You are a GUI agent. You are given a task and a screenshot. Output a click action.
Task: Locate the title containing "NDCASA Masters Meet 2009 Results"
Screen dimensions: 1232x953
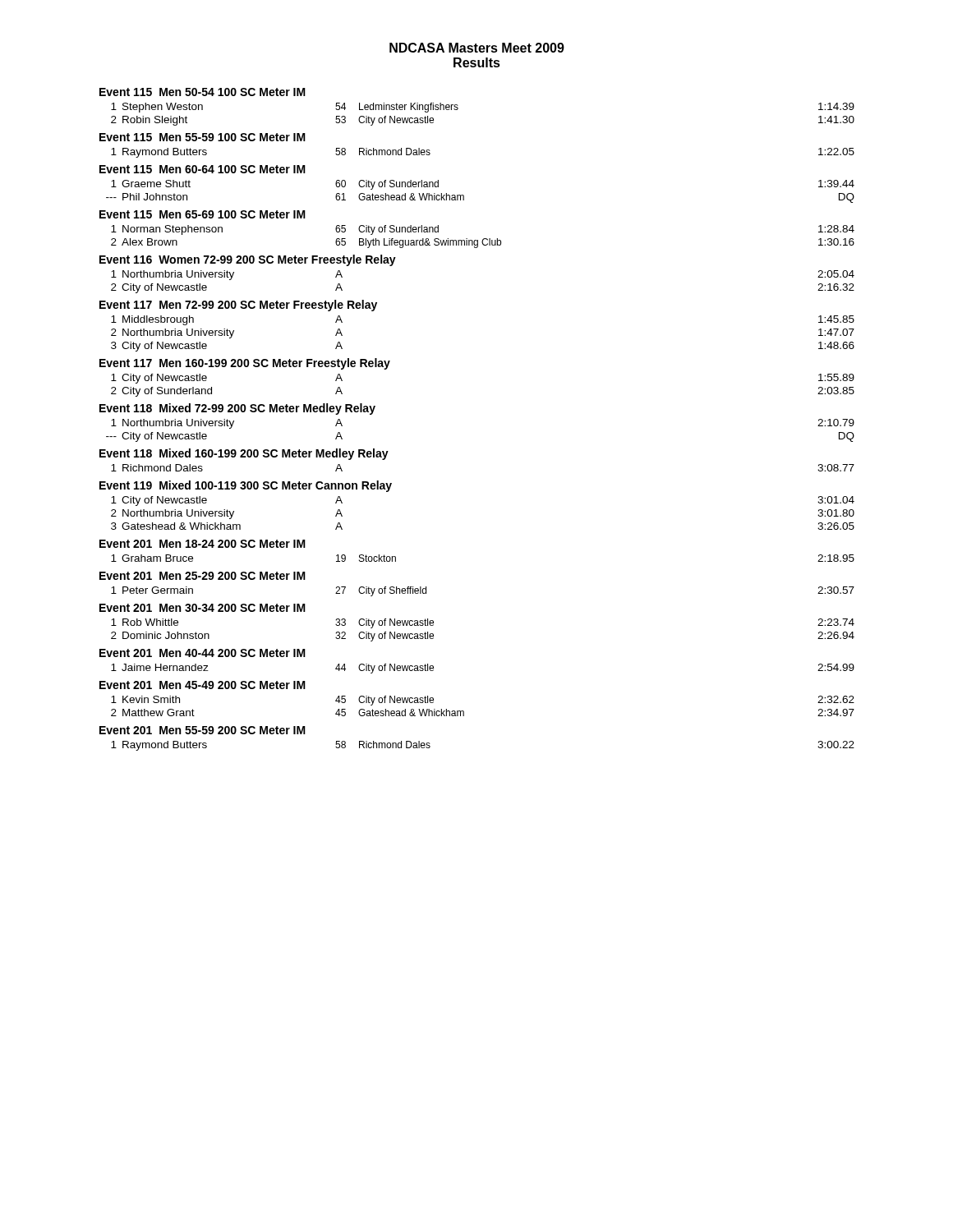point(476,56)
